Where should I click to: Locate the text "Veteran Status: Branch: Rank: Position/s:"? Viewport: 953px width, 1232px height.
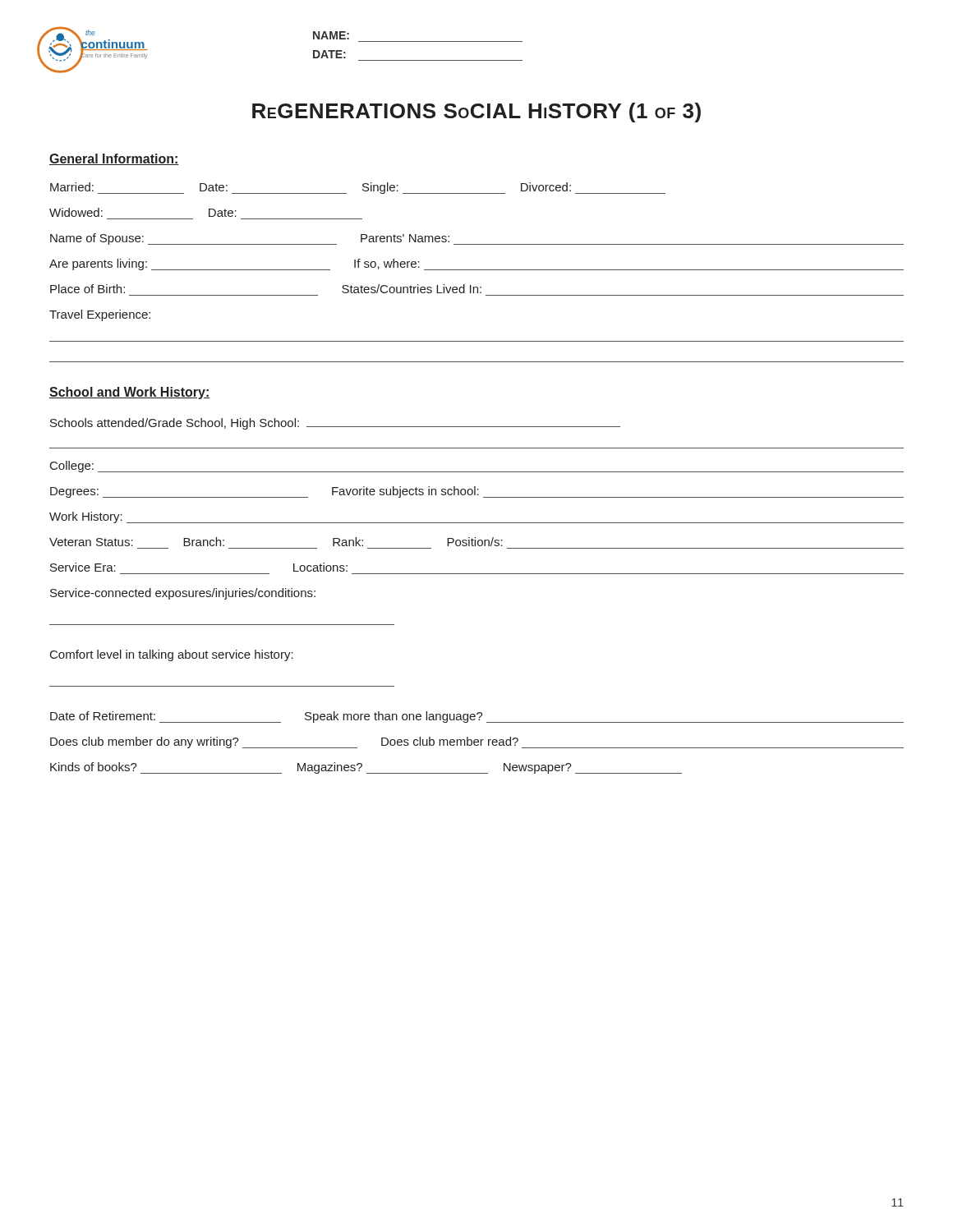(476, 542)
